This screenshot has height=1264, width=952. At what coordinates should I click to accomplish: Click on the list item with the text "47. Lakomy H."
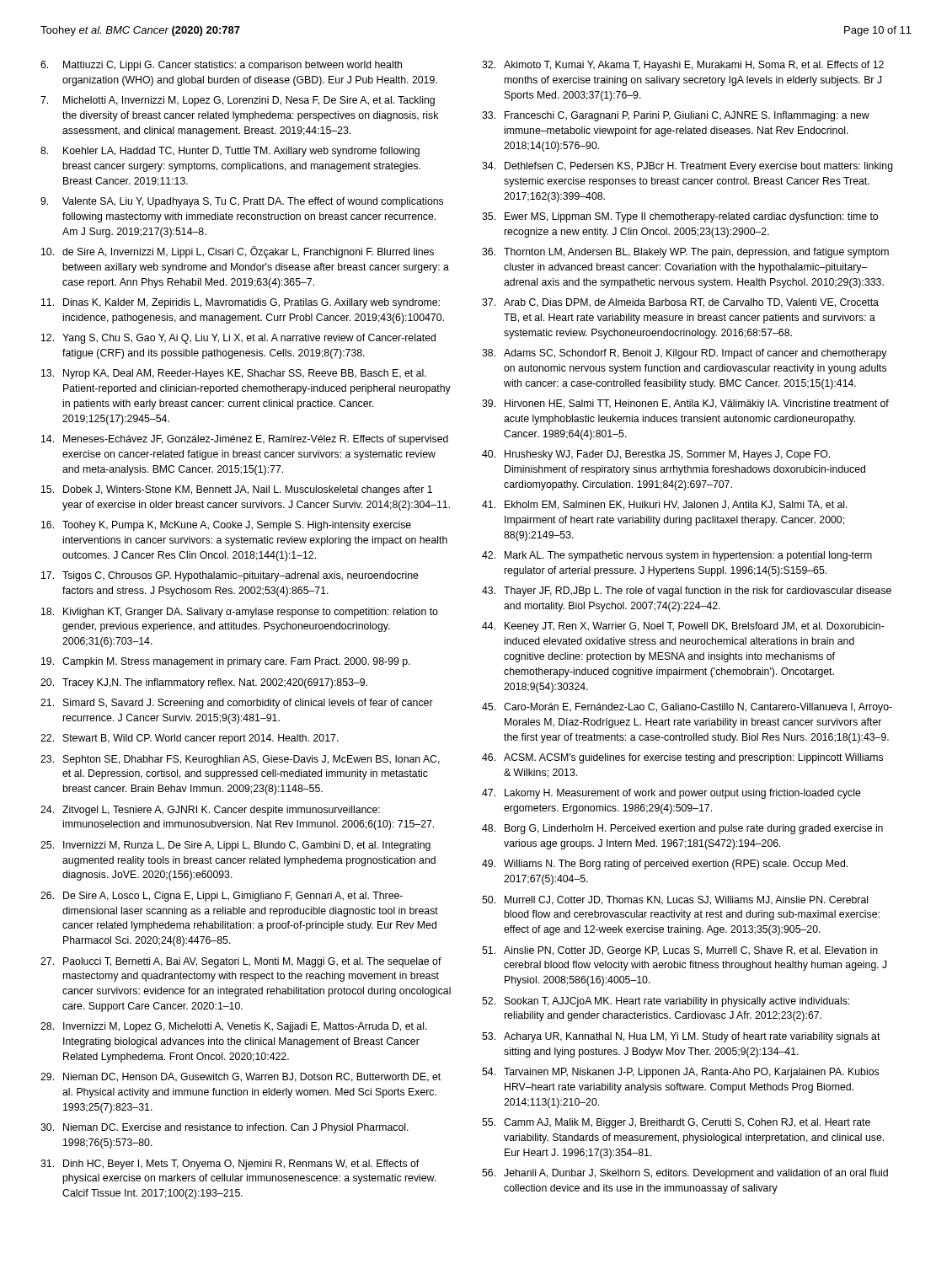tap(687, 801)
